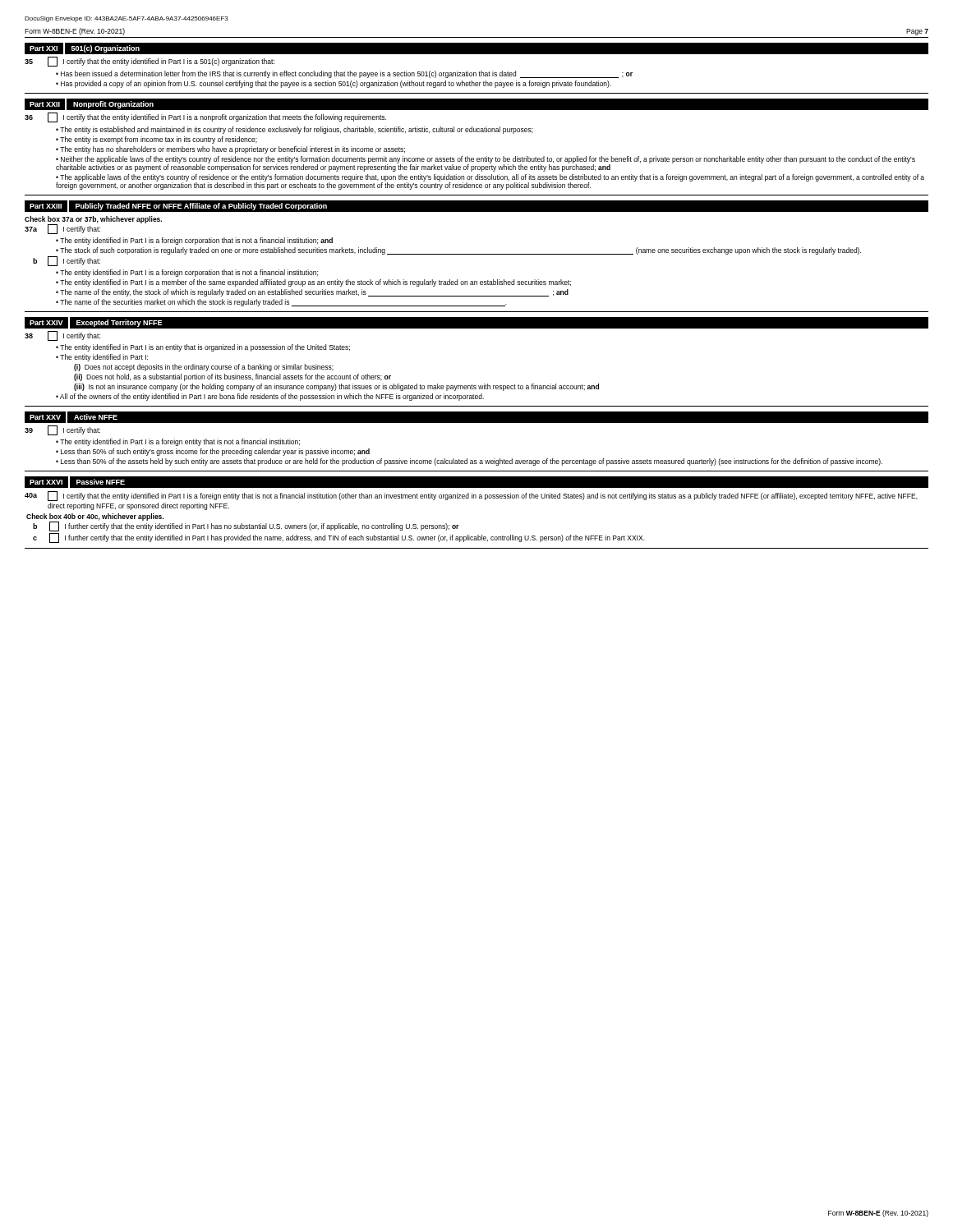Select the list item that reads "• Less than 50% of such entity's gross"
Image resolution: width=953 pixels, height=1232 pixels.
point(213,452)
